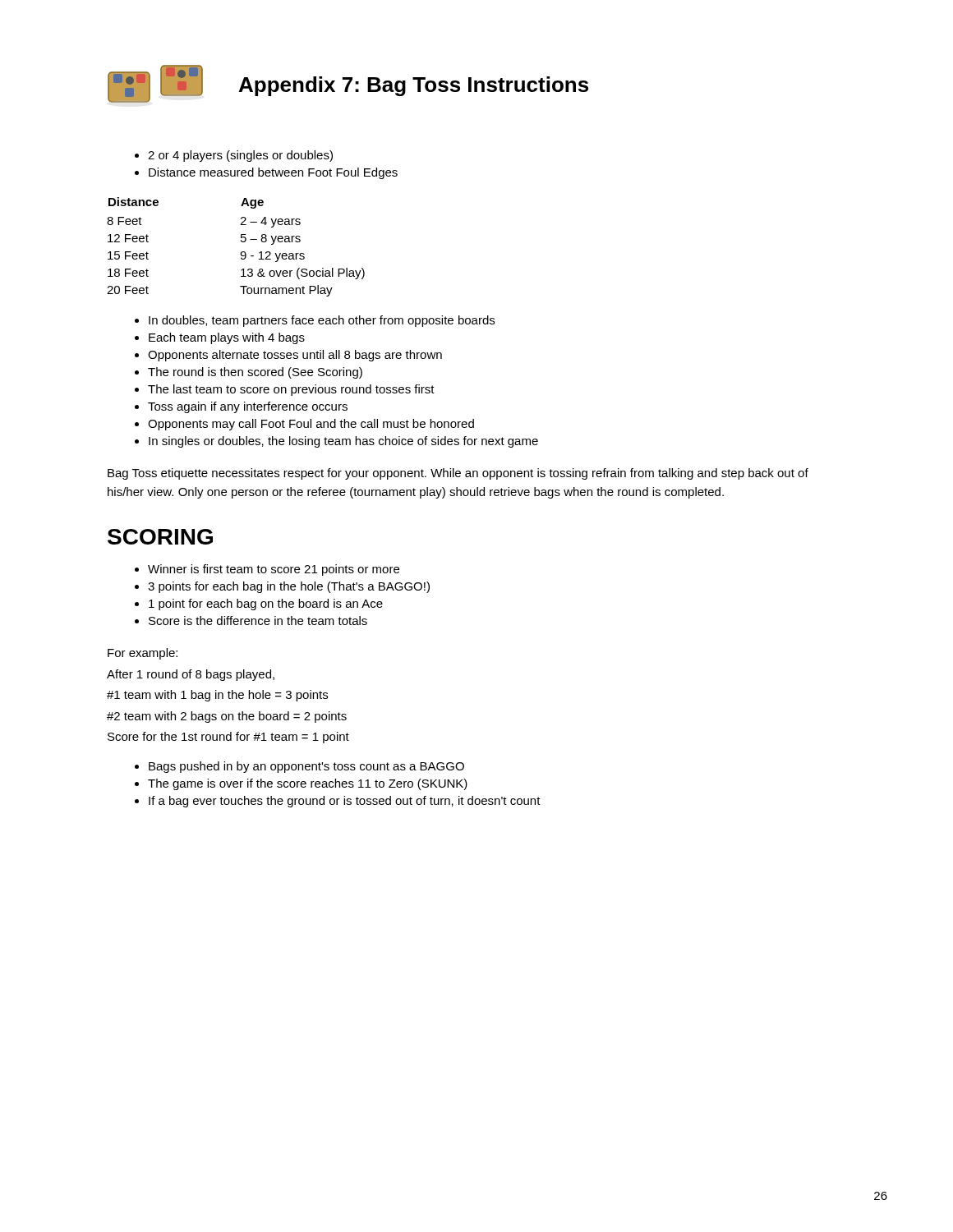Click on the list item that reads "Each team plays with 4"
This screenshot has width=953, height=1232.
(x=227, y=338)
